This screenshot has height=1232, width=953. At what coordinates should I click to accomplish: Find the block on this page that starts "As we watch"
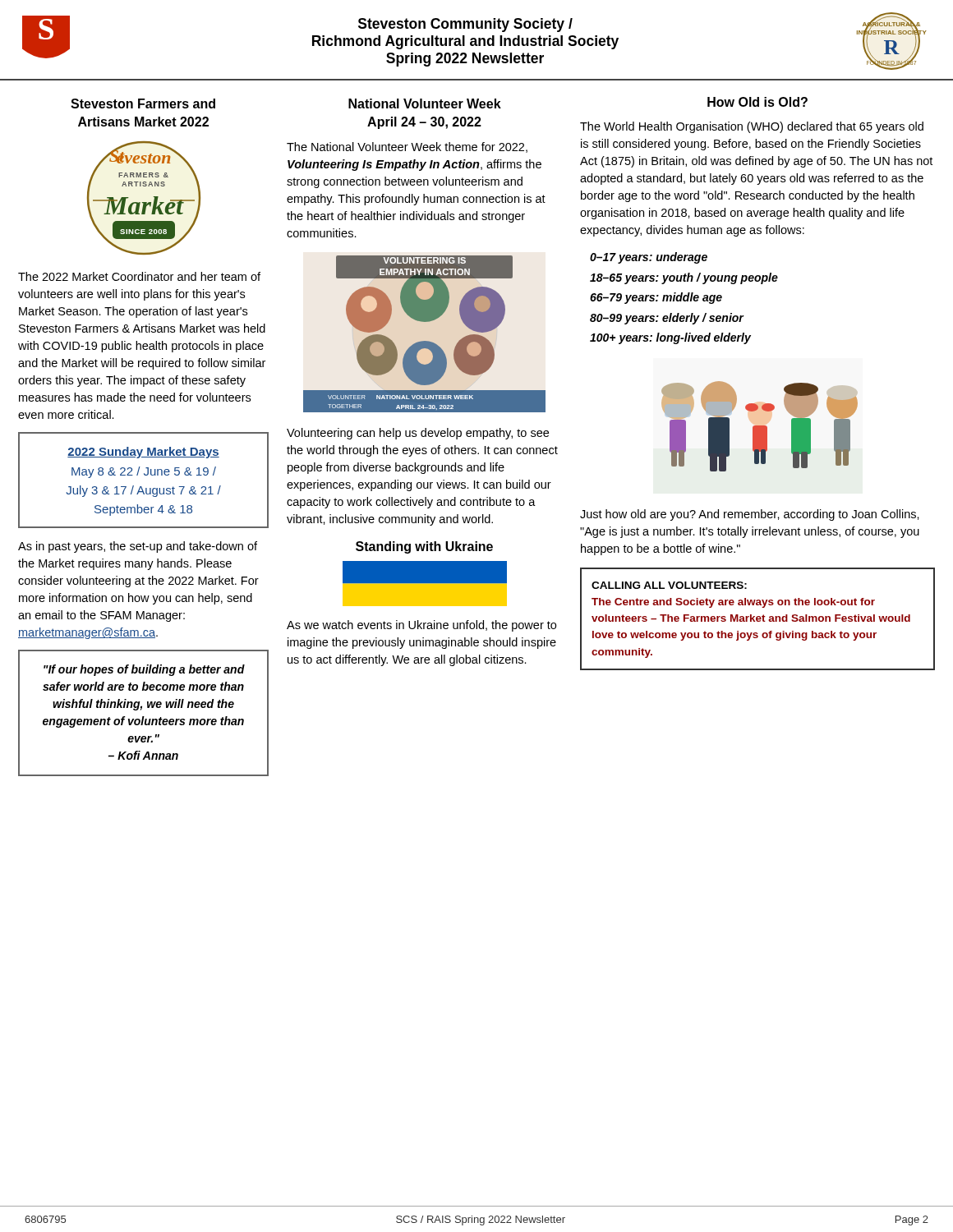pyautogui.click(x=422, y=643)
